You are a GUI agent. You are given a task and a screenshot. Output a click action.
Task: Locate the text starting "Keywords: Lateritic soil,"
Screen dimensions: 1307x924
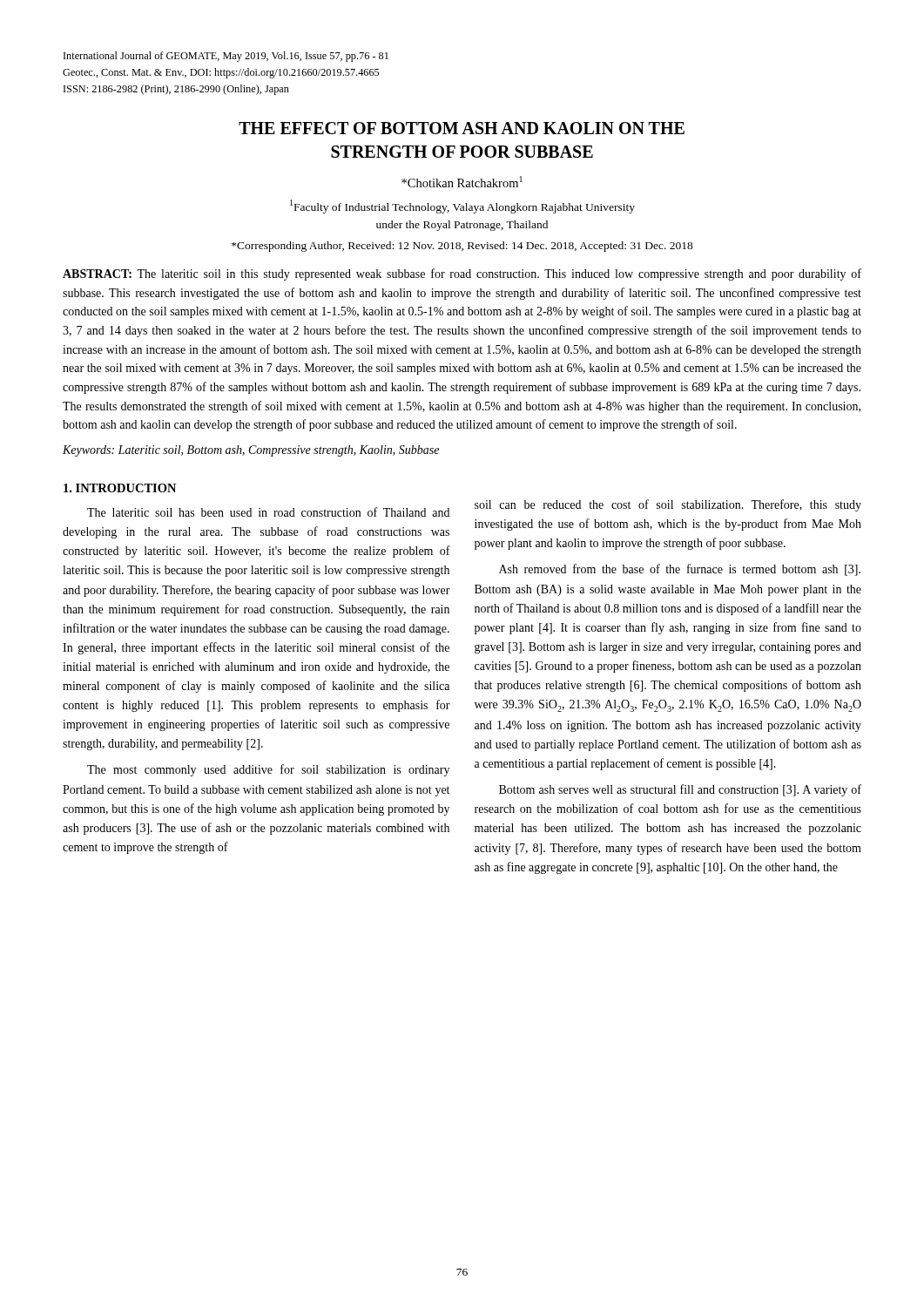(251, 450)
